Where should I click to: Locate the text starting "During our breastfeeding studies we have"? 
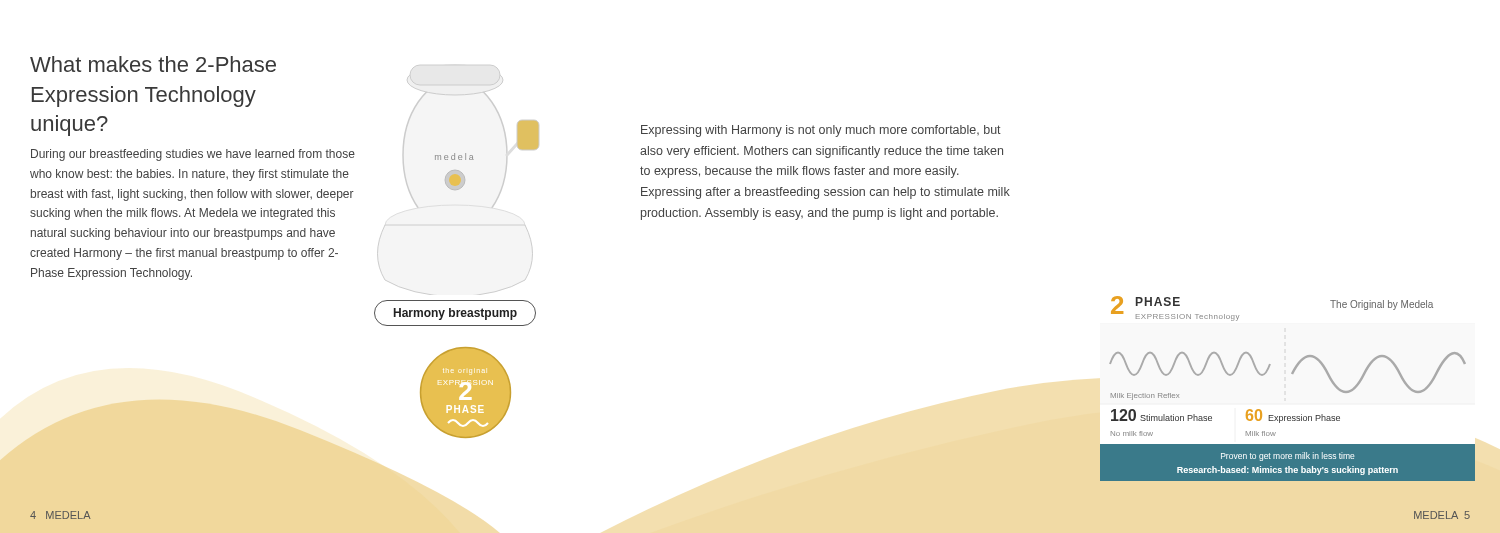(x=192, y=213)
